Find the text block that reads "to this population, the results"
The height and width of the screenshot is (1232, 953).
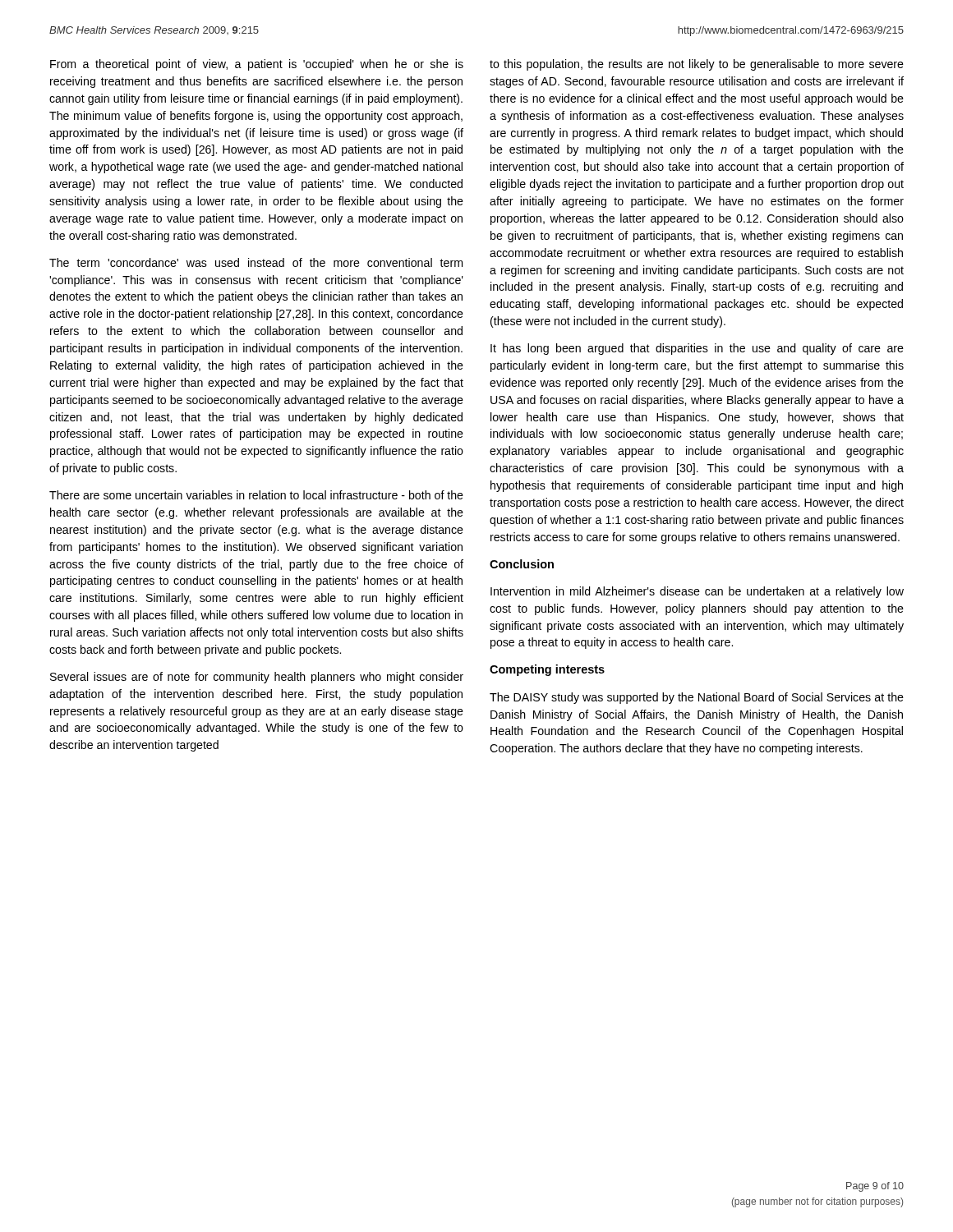click(697, 193)
